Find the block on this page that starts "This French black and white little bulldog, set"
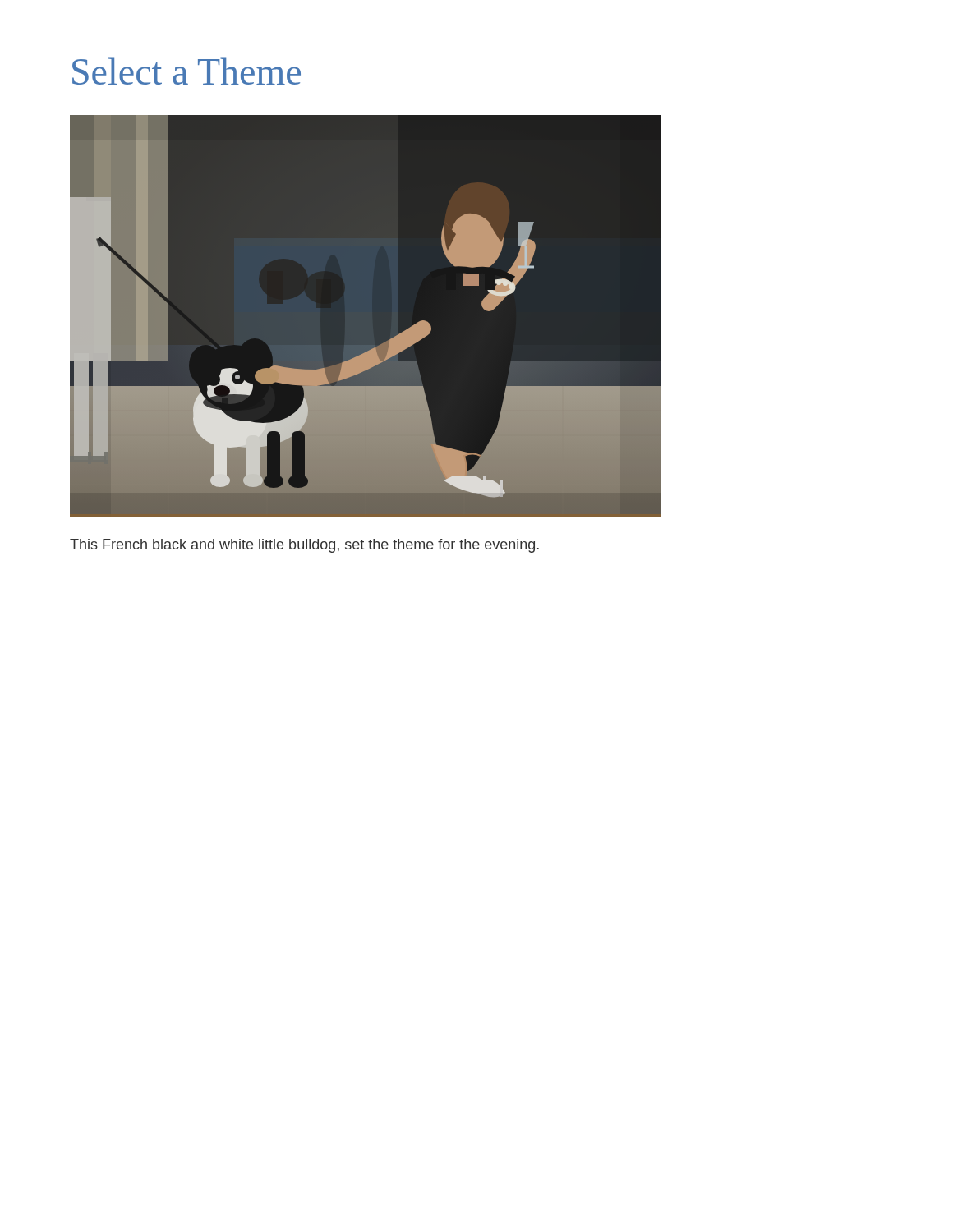Image resolution: width=953 pixels, height=1232 pixels. pos(349,545)
